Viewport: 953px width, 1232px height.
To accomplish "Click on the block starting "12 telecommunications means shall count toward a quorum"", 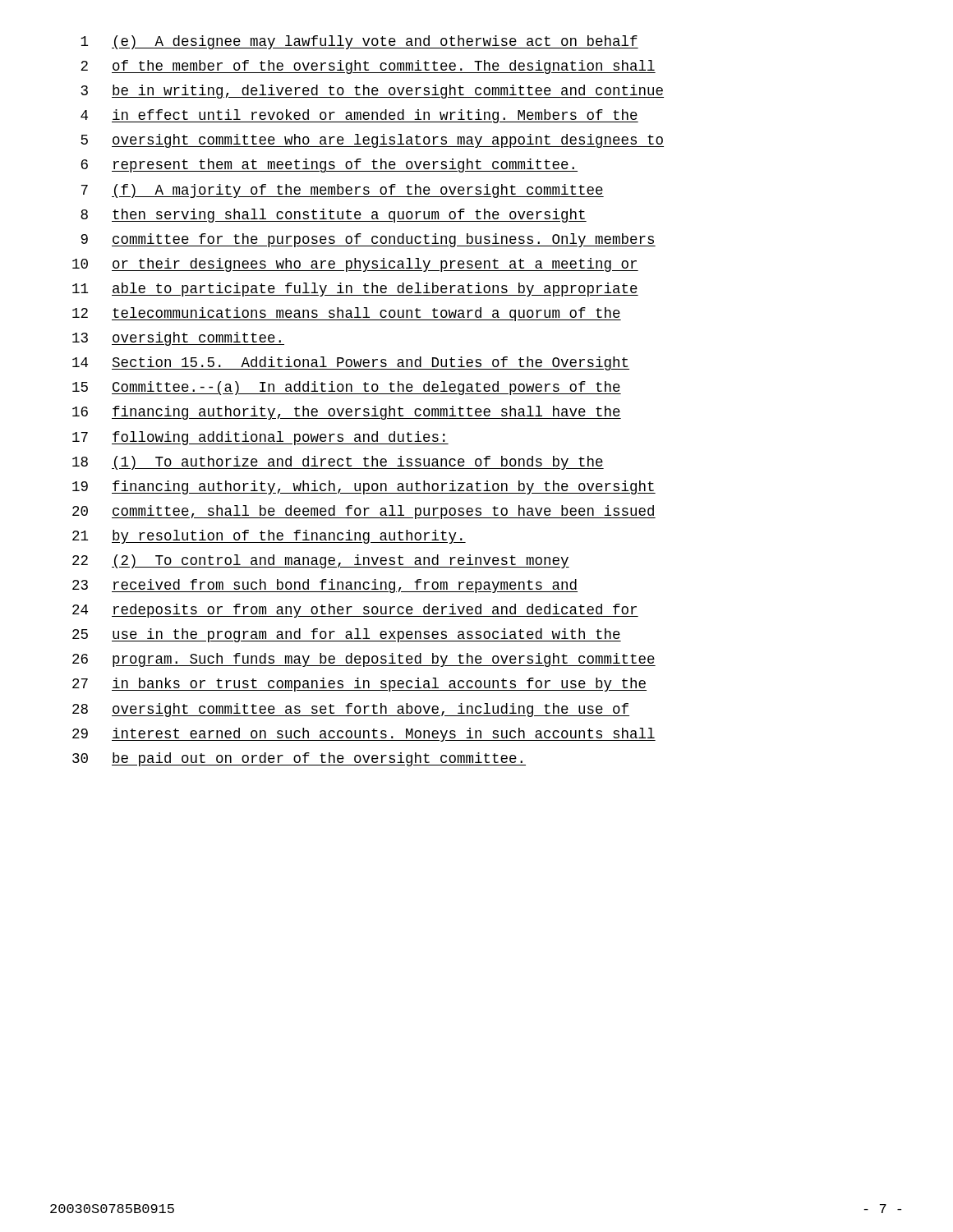I will click(x=335, y=314).
